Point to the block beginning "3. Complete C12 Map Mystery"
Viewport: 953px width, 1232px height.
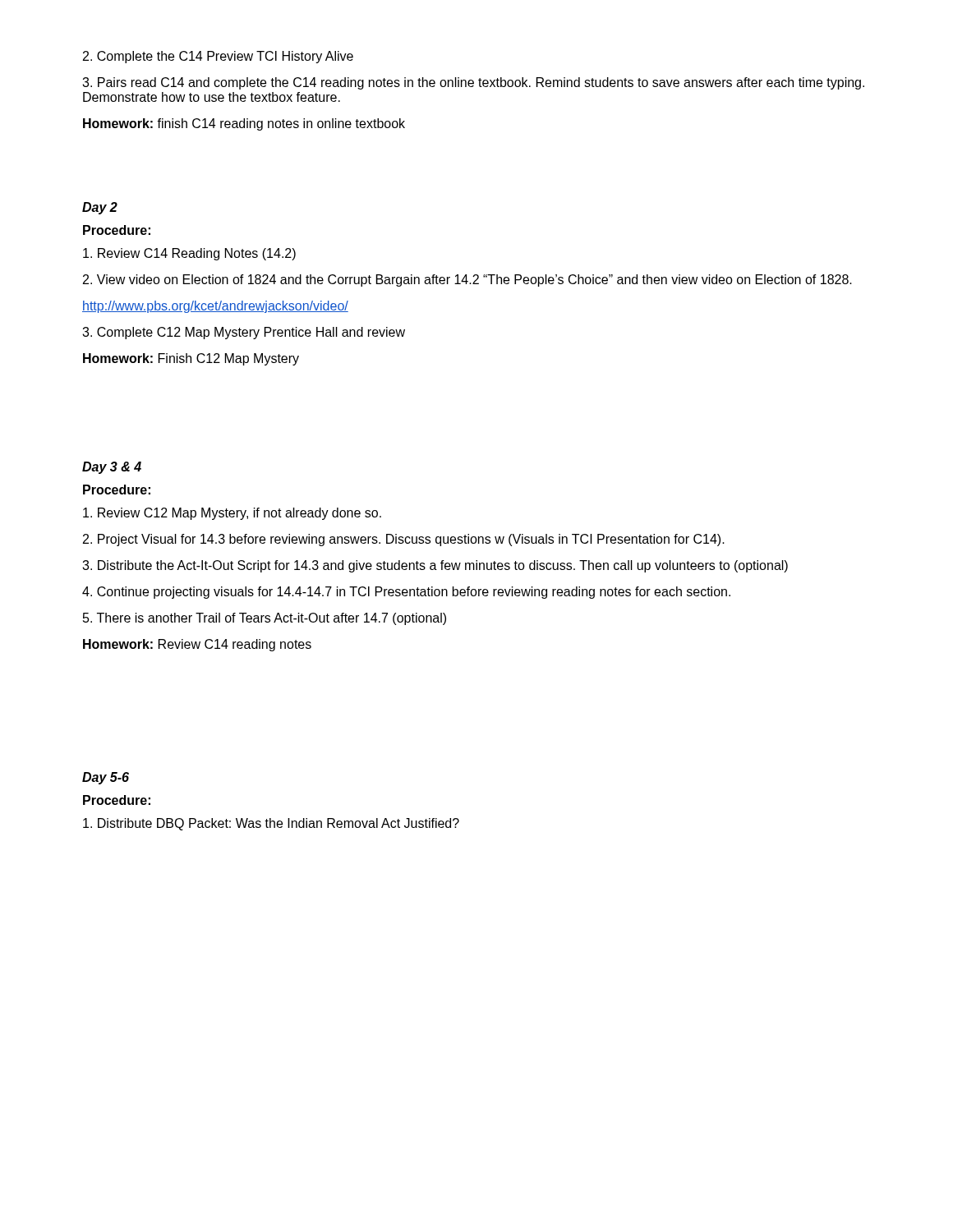pos(244,332)
